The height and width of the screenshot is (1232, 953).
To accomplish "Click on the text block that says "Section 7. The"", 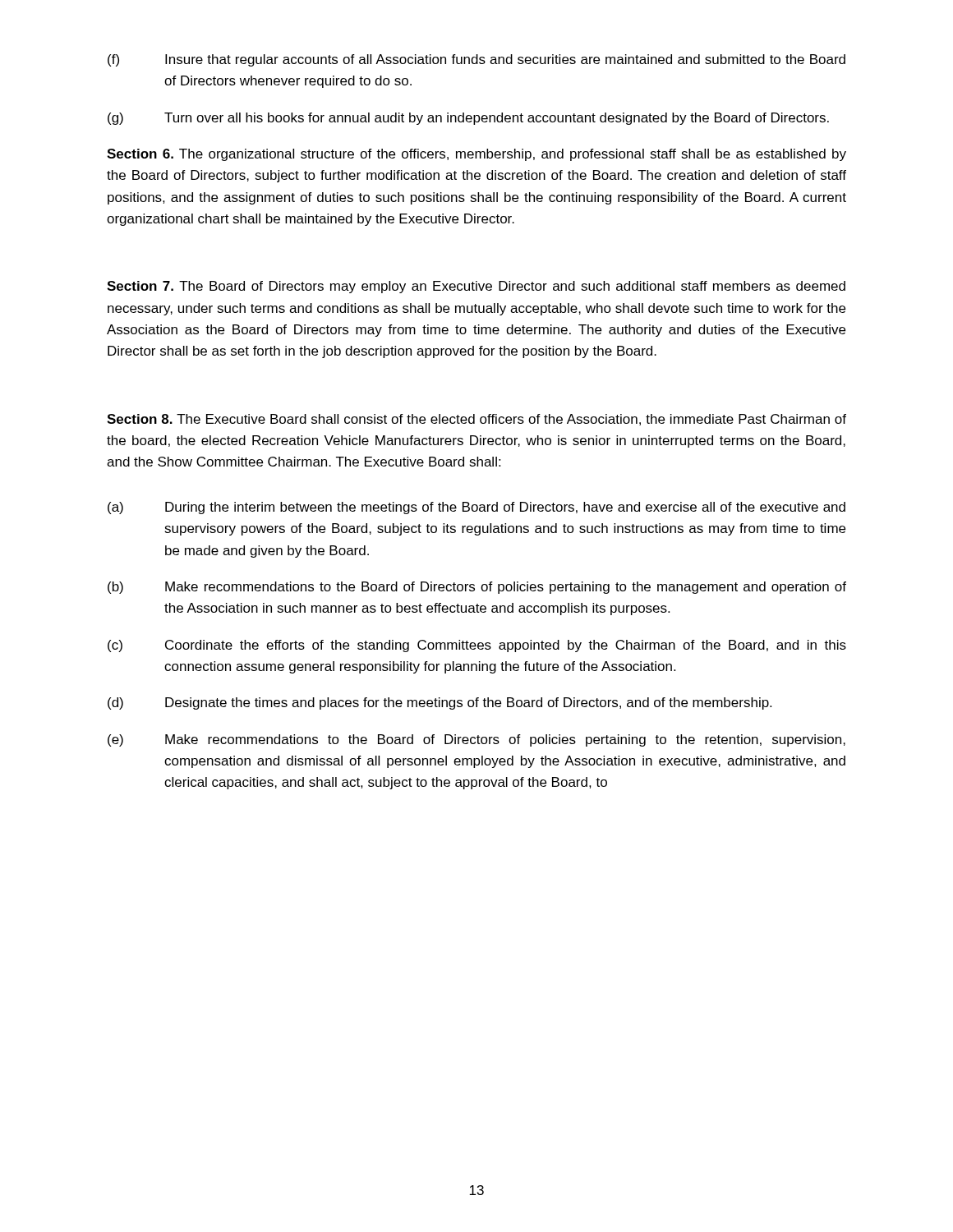I will click(x=476, y=319).
